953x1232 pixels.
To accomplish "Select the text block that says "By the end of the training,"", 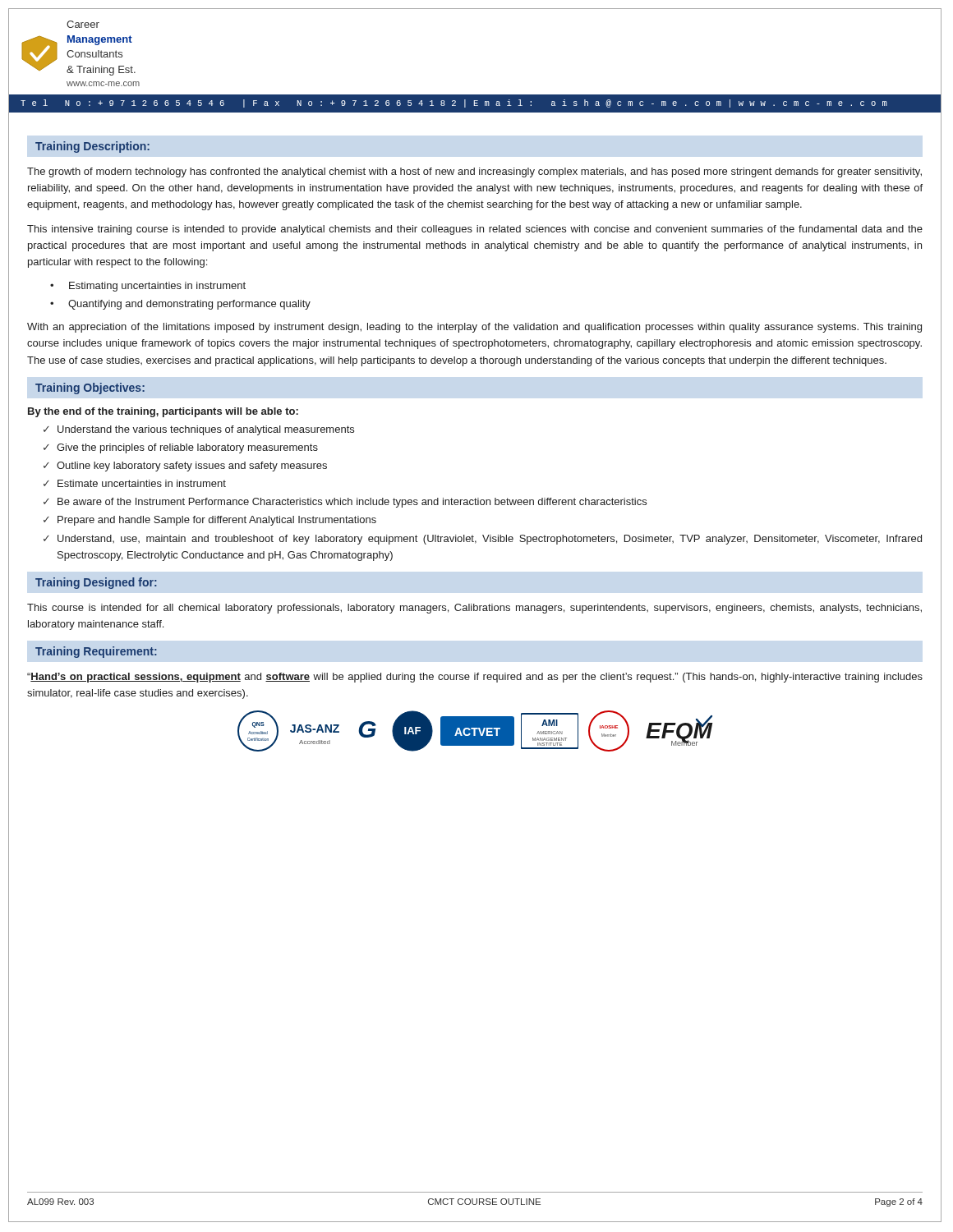I will pos(163,411).
